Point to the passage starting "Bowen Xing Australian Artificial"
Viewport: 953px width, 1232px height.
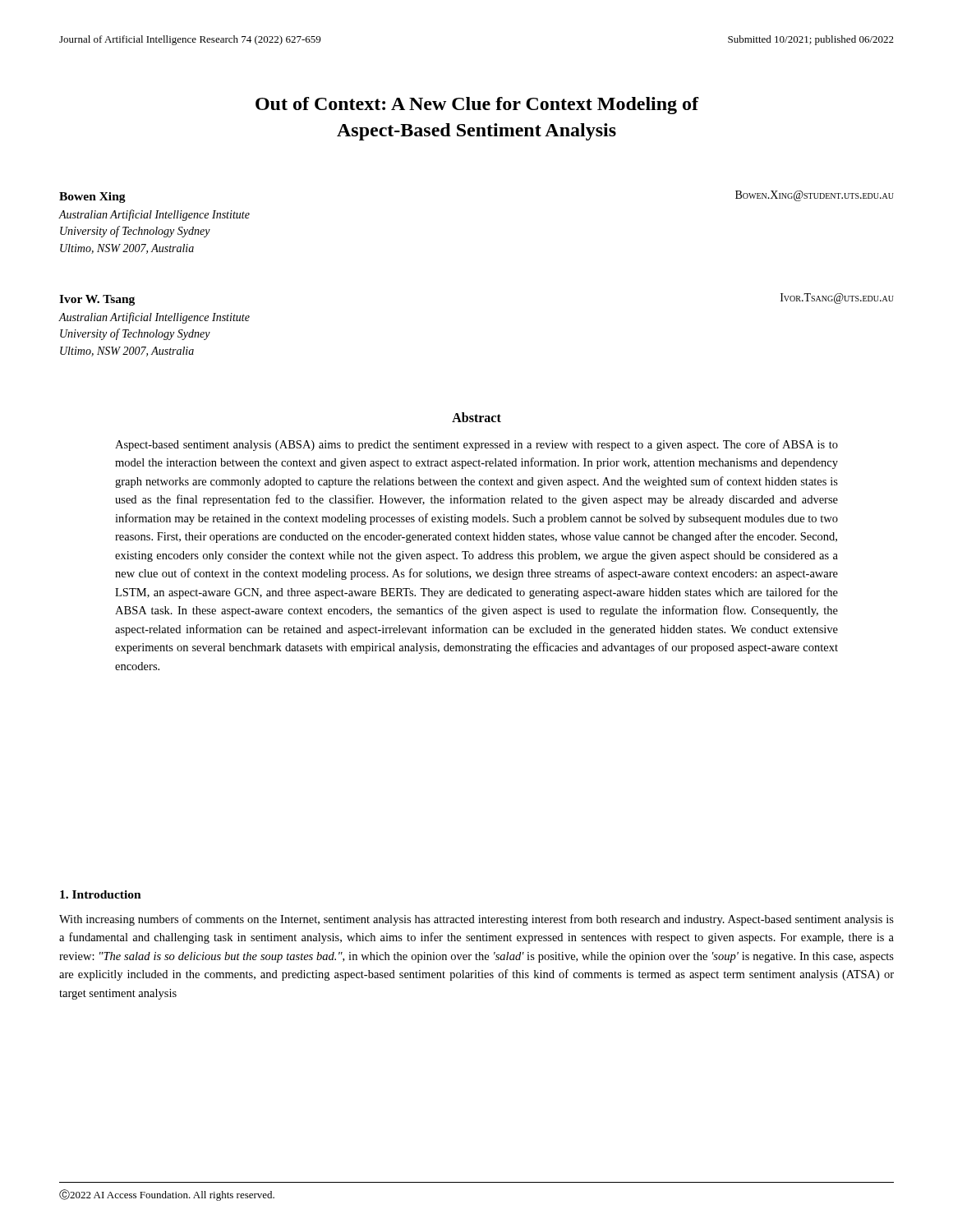tap(191, 223)
